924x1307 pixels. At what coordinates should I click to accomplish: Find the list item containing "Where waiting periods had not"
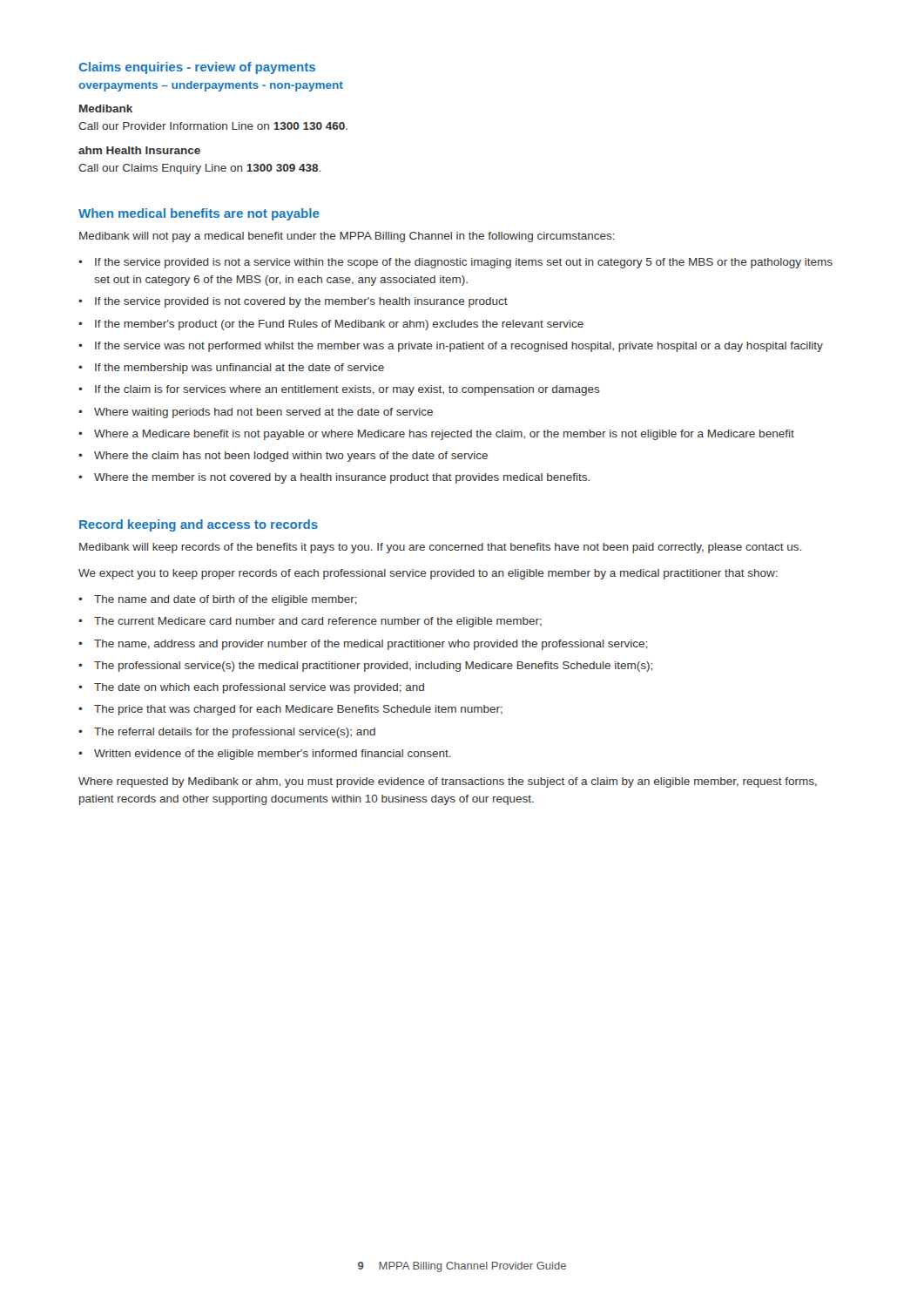pos(264,411)
